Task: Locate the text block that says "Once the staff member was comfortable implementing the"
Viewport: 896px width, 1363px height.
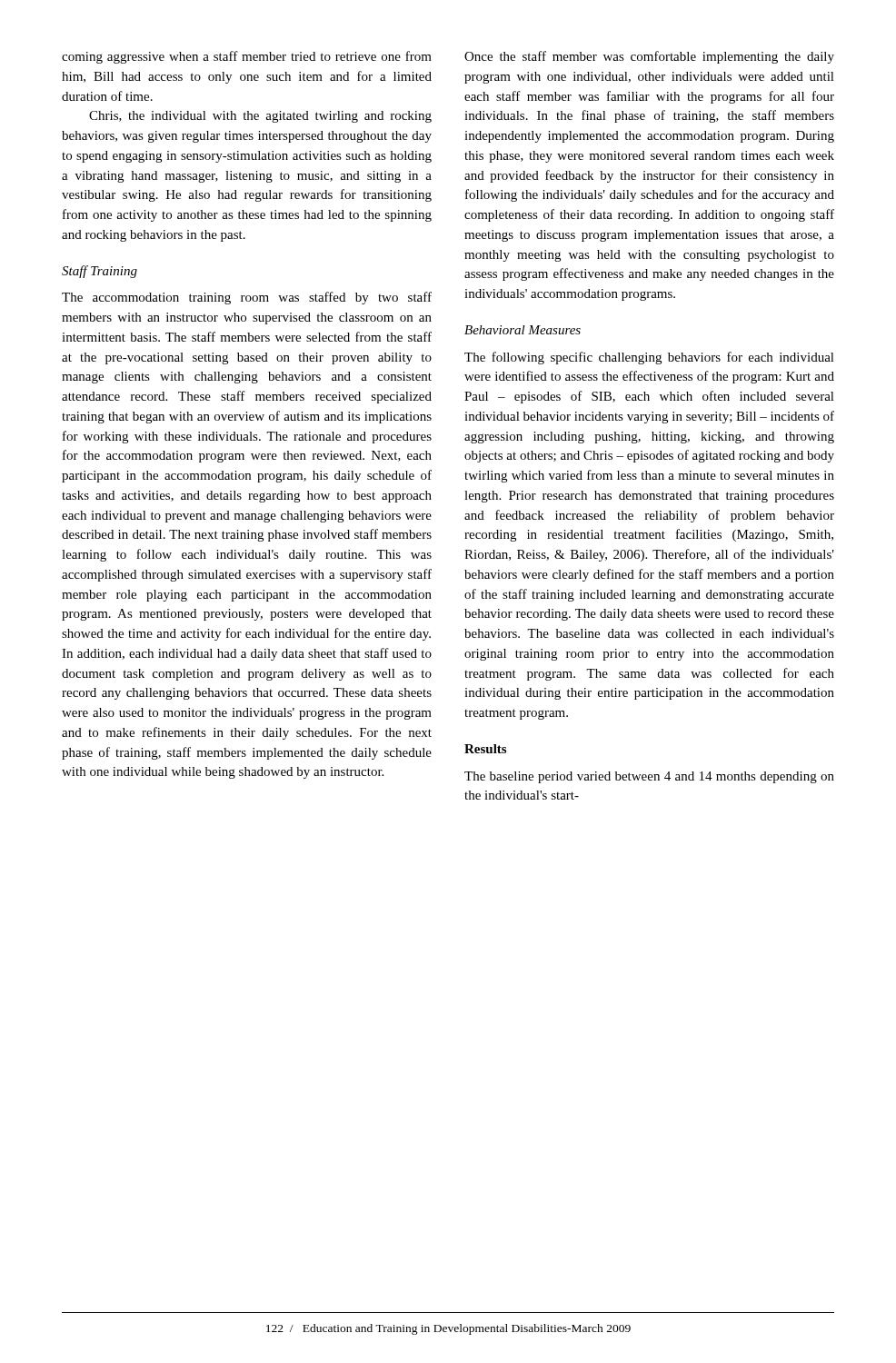Action: tap(649, 176)
